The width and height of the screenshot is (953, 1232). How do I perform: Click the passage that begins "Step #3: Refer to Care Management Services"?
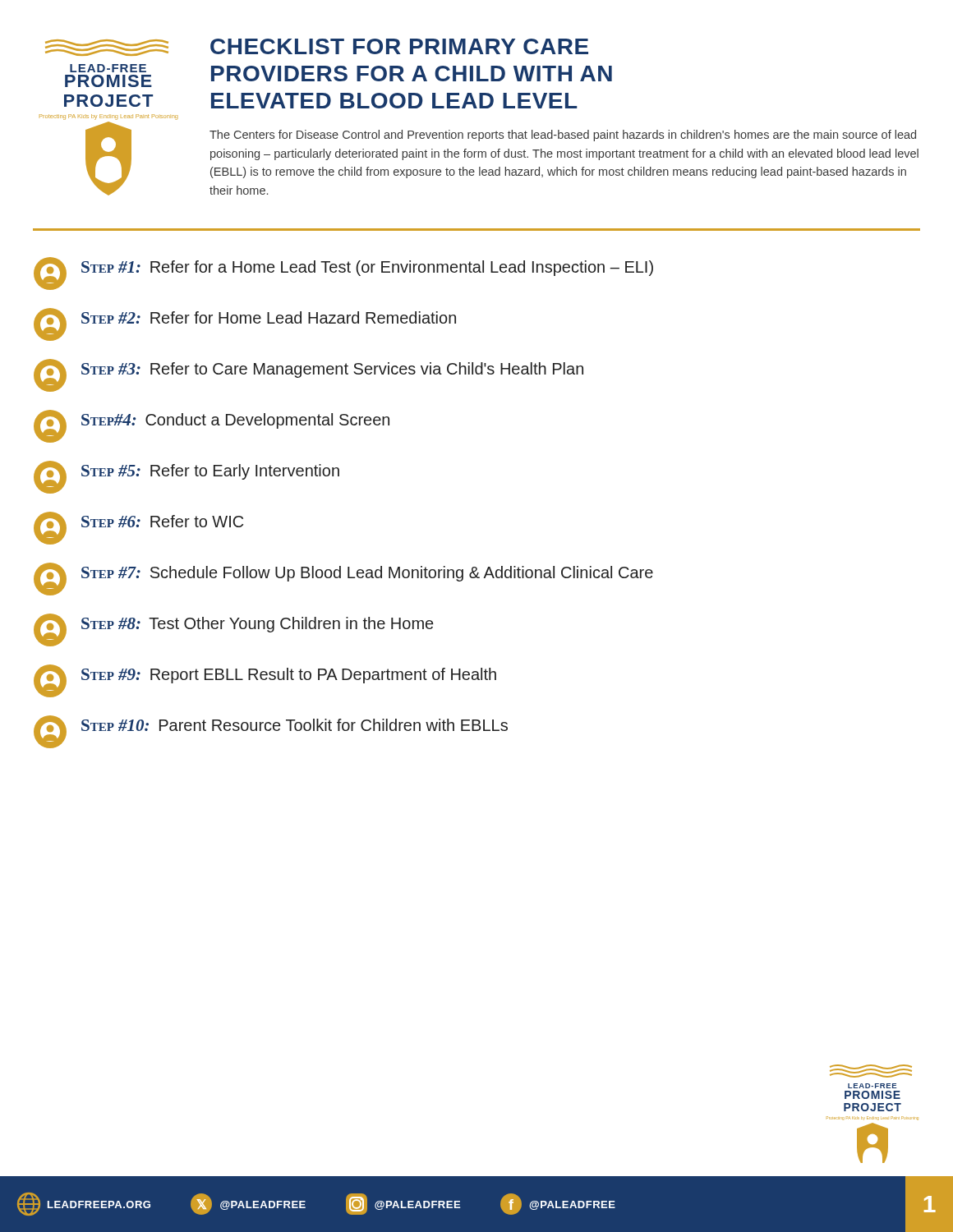[476, 376]
